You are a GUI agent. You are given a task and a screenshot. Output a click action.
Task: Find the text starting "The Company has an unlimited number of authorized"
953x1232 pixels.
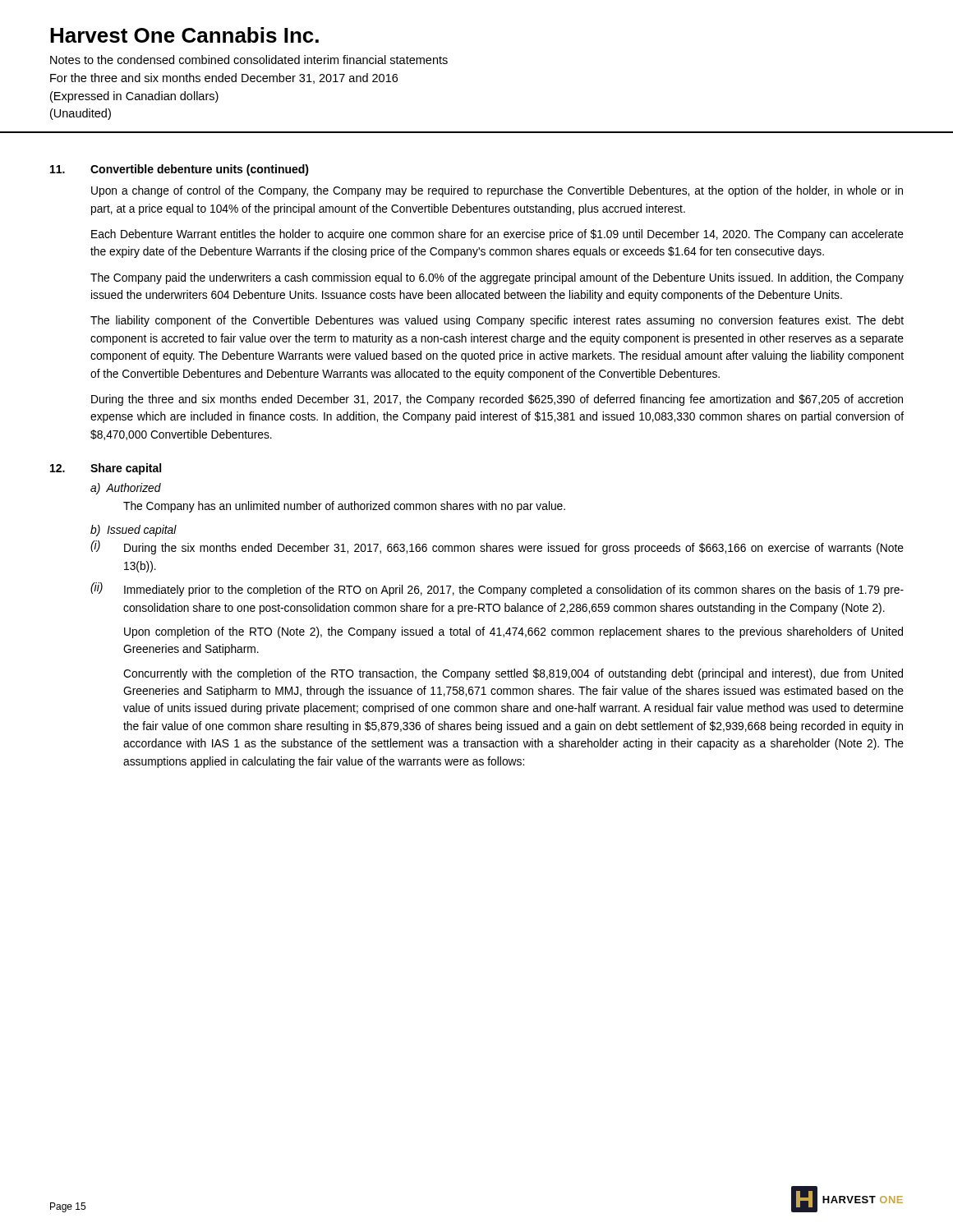(x=345, y=506)
